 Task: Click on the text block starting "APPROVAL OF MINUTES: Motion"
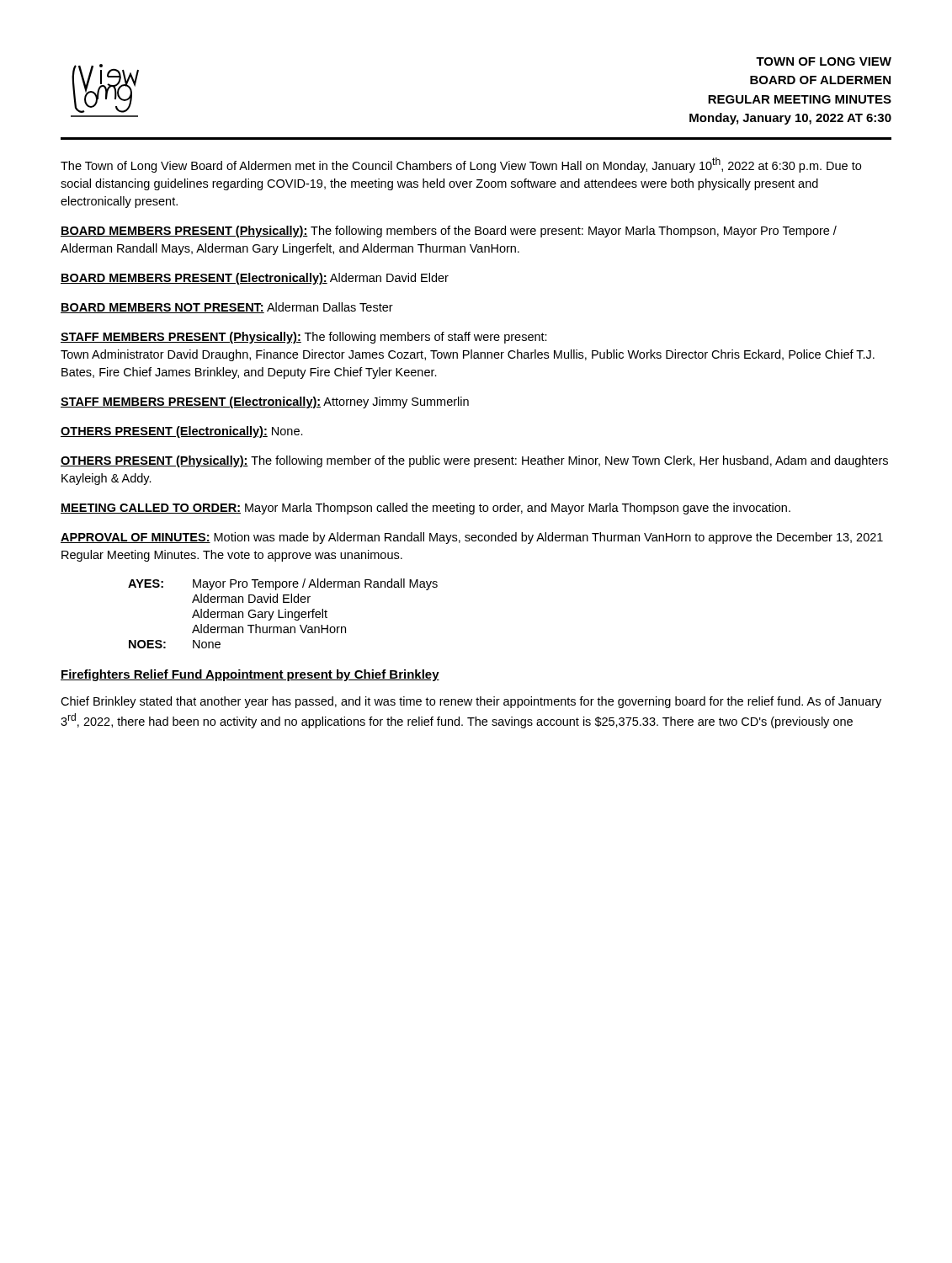point(472,546)
